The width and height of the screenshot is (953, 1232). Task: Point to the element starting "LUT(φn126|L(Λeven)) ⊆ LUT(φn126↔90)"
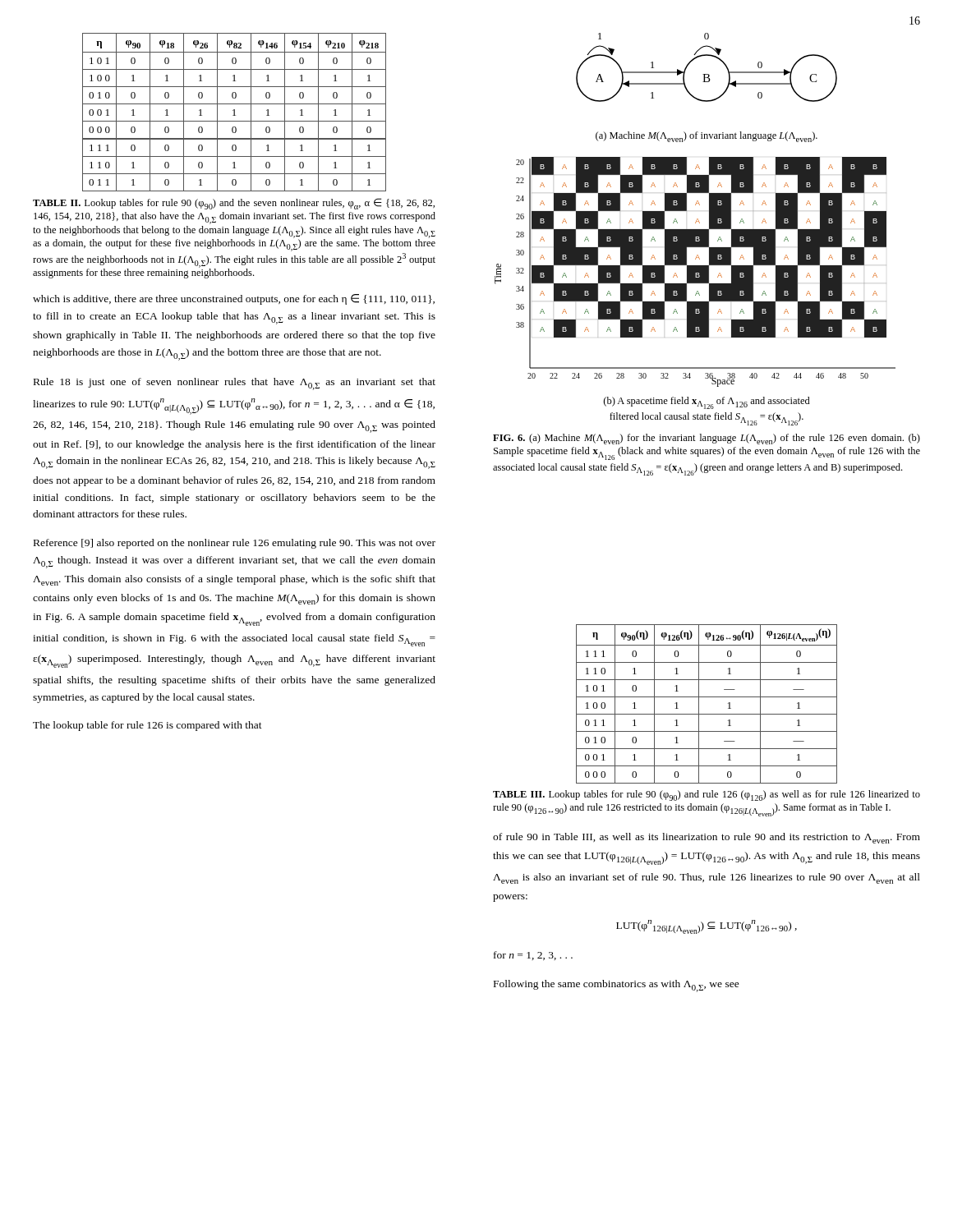pyautogui.click(x=707, y=926)
